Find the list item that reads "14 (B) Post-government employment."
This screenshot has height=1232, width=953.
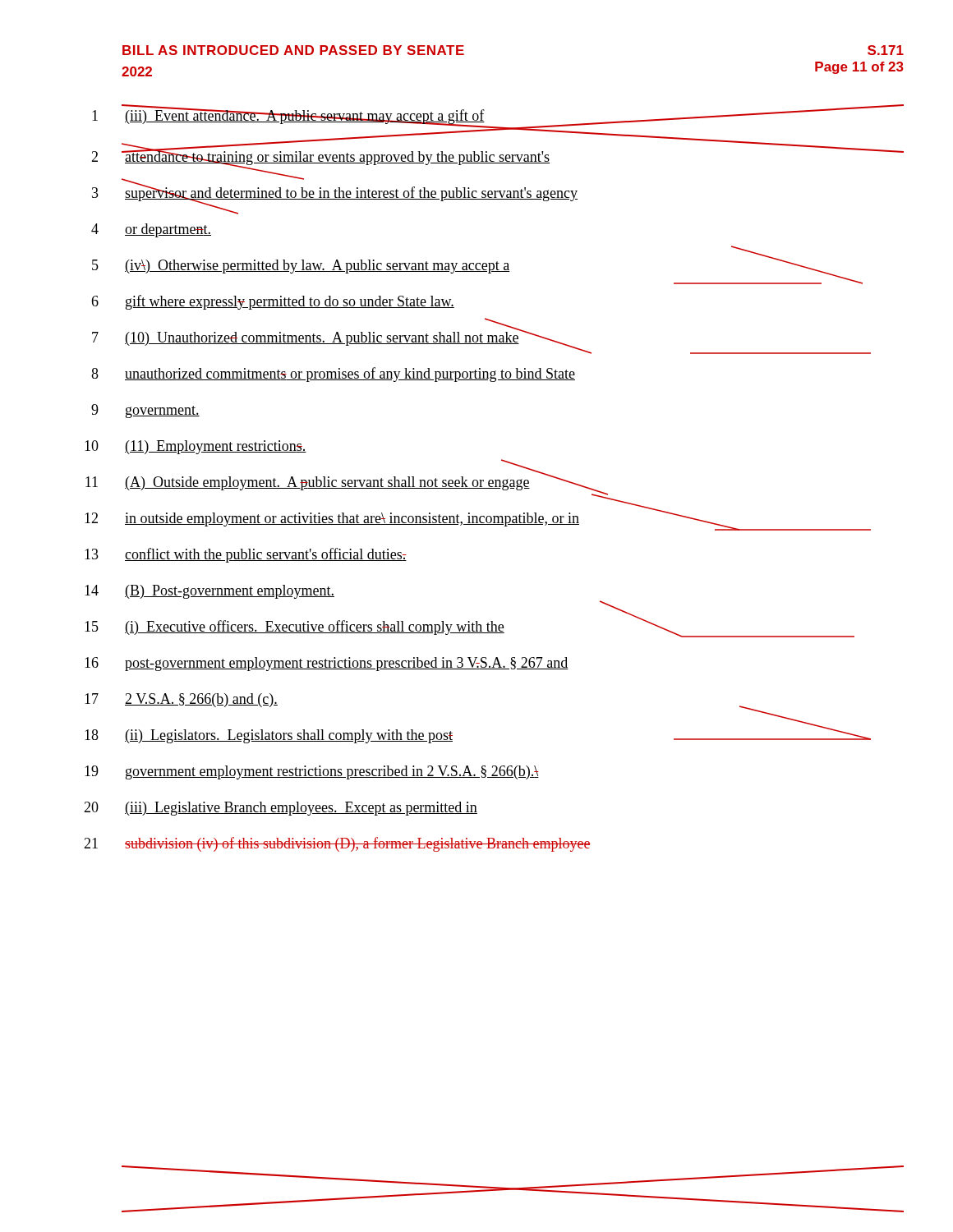pyautogui.click(x=209, y=592)
